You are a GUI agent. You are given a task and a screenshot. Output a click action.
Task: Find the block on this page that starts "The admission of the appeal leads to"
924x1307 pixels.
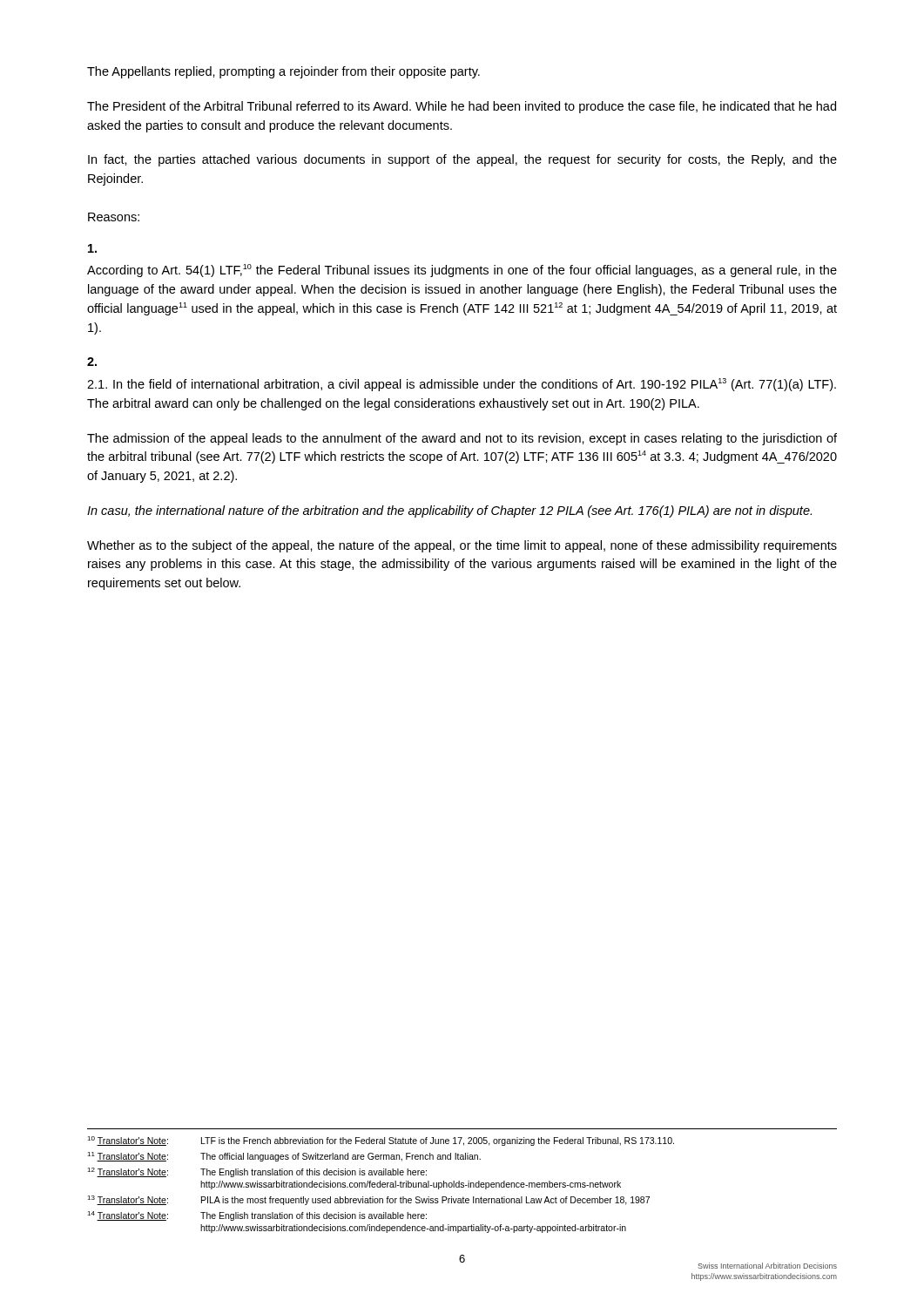point(462,458)
